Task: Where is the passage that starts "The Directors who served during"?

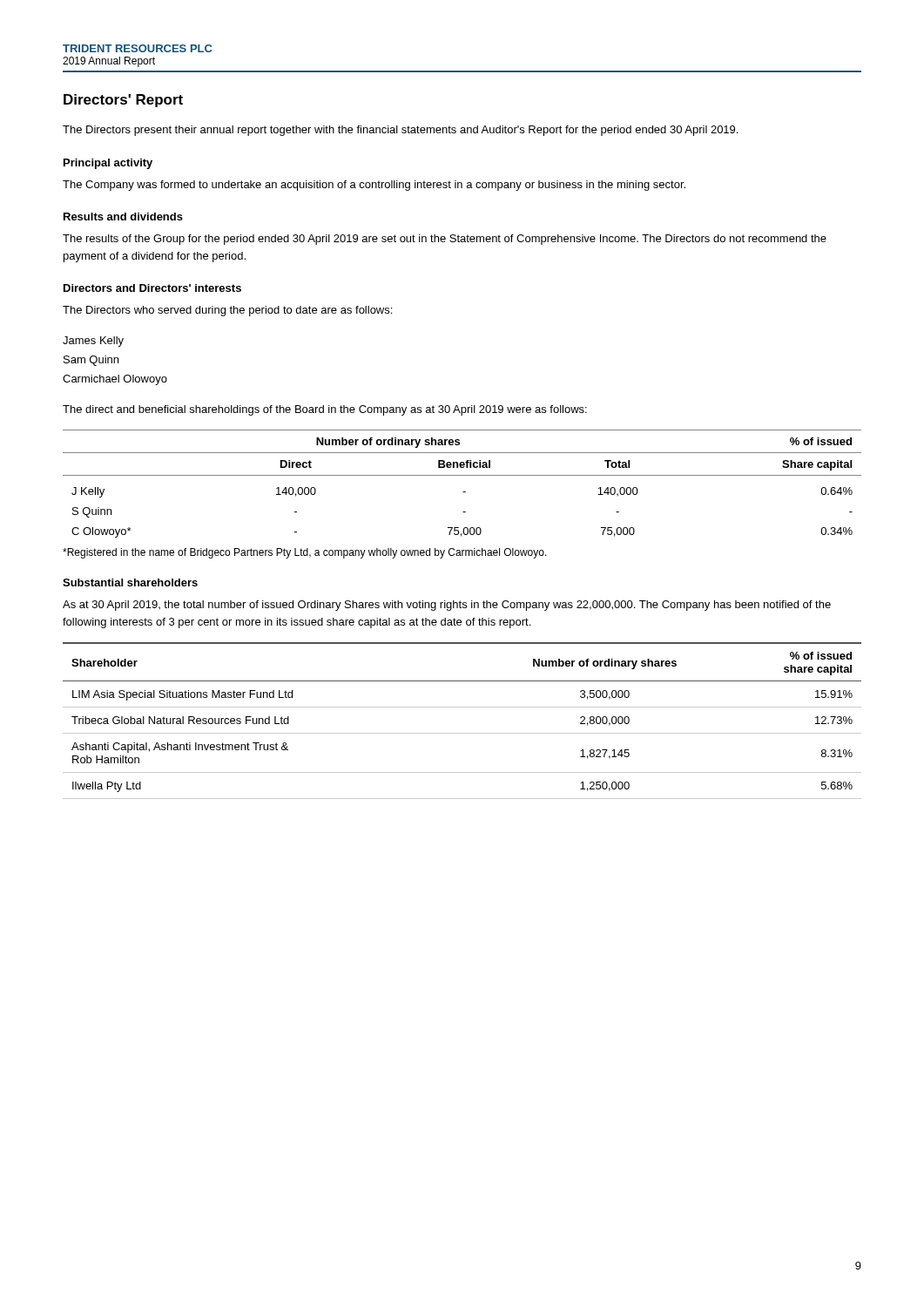Action: (x=228, y=310)
